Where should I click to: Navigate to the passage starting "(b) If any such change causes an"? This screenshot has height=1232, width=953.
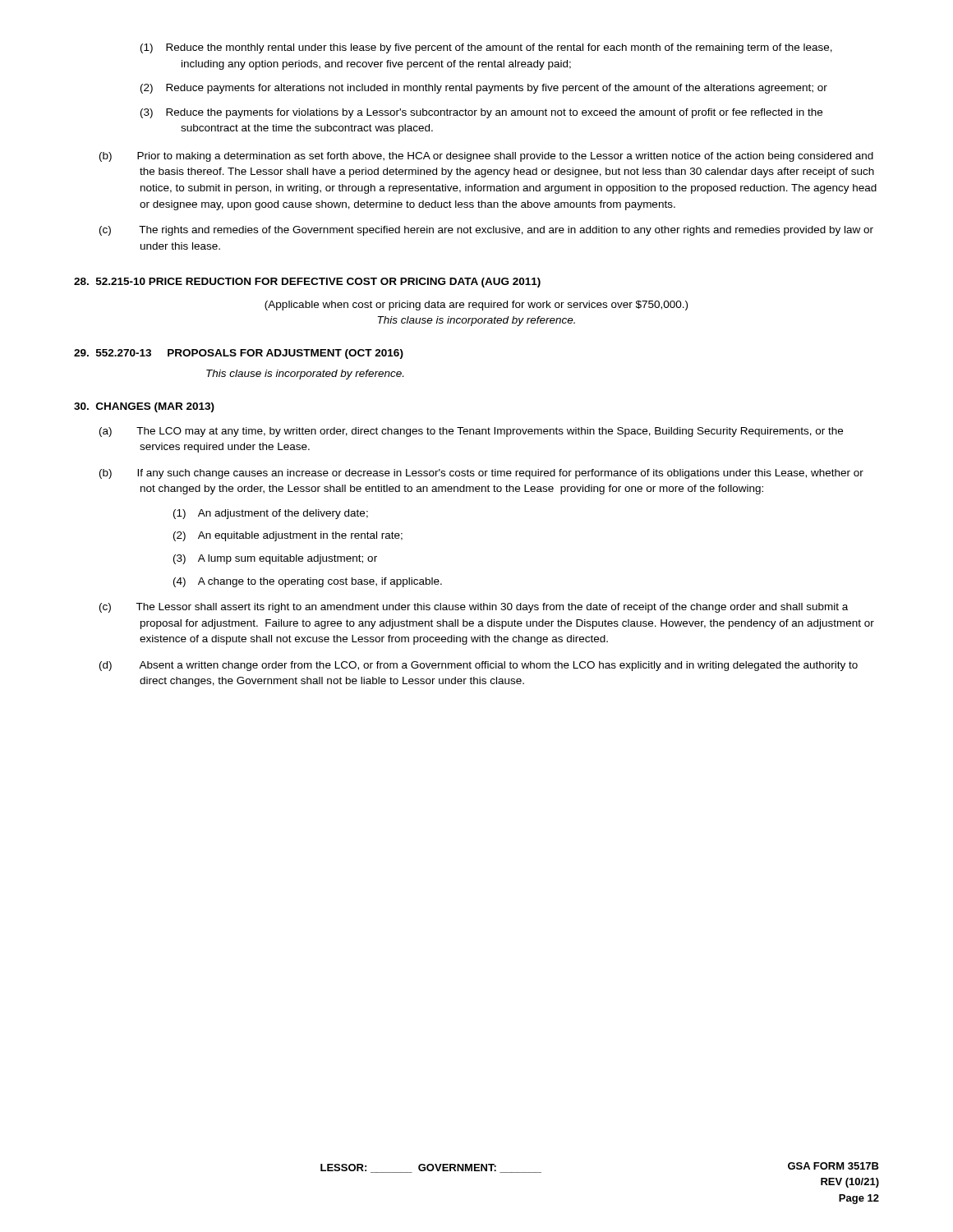tap(476, 481)
